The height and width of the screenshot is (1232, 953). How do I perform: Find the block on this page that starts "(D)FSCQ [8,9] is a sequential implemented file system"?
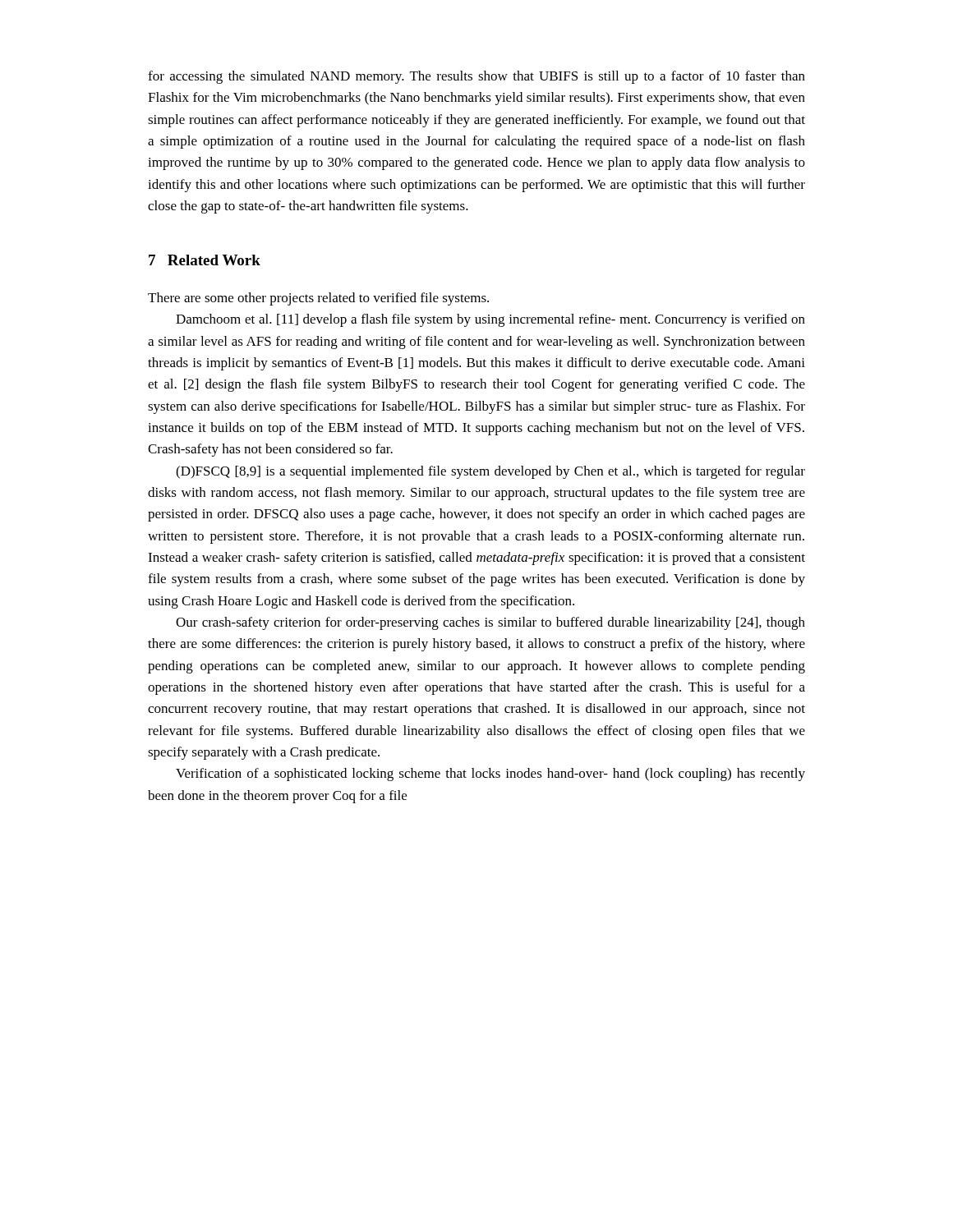[x=476, y=536]
